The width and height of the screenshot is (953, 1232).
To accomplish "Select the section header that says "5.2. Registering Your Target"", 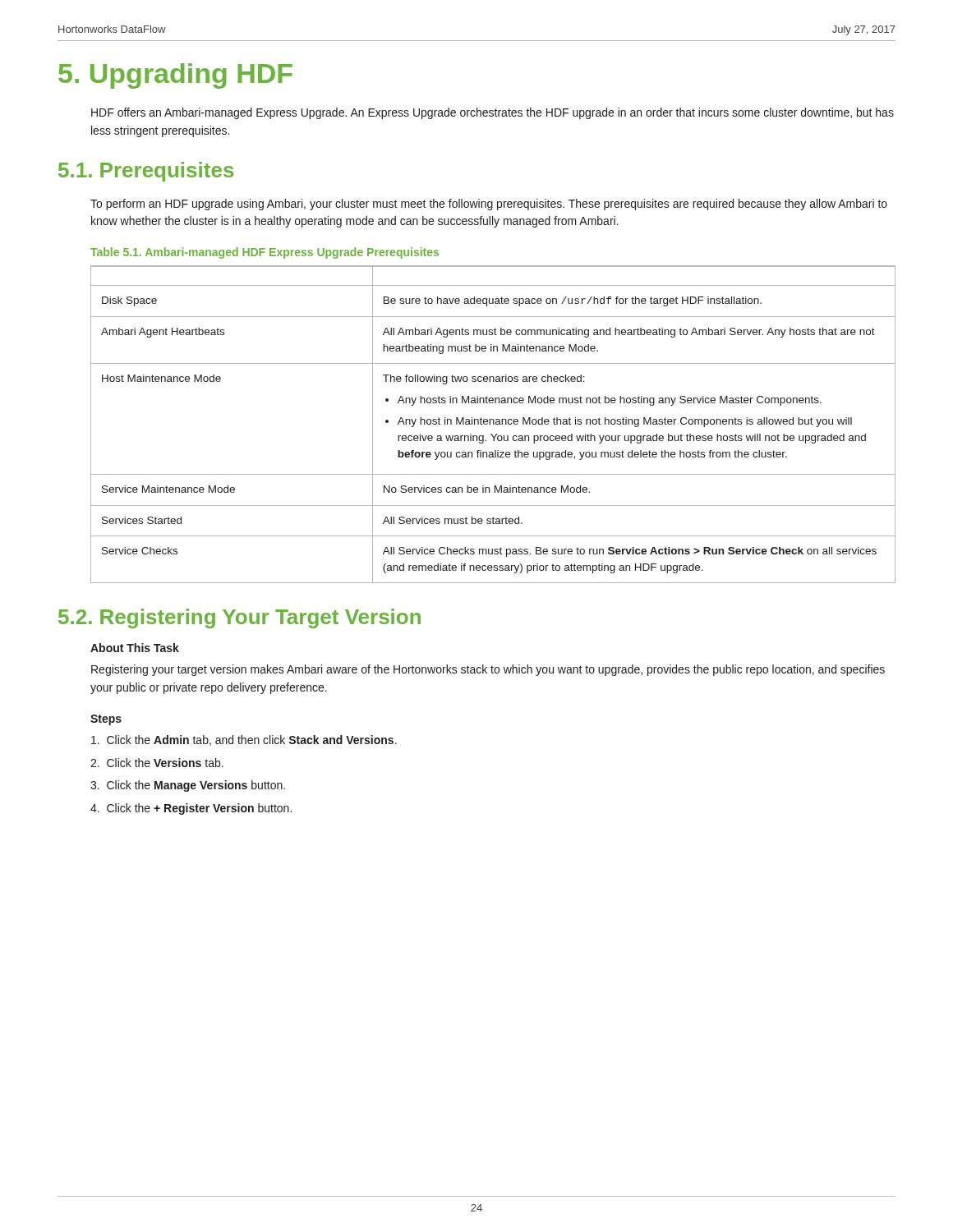I will tap(239, 618).
